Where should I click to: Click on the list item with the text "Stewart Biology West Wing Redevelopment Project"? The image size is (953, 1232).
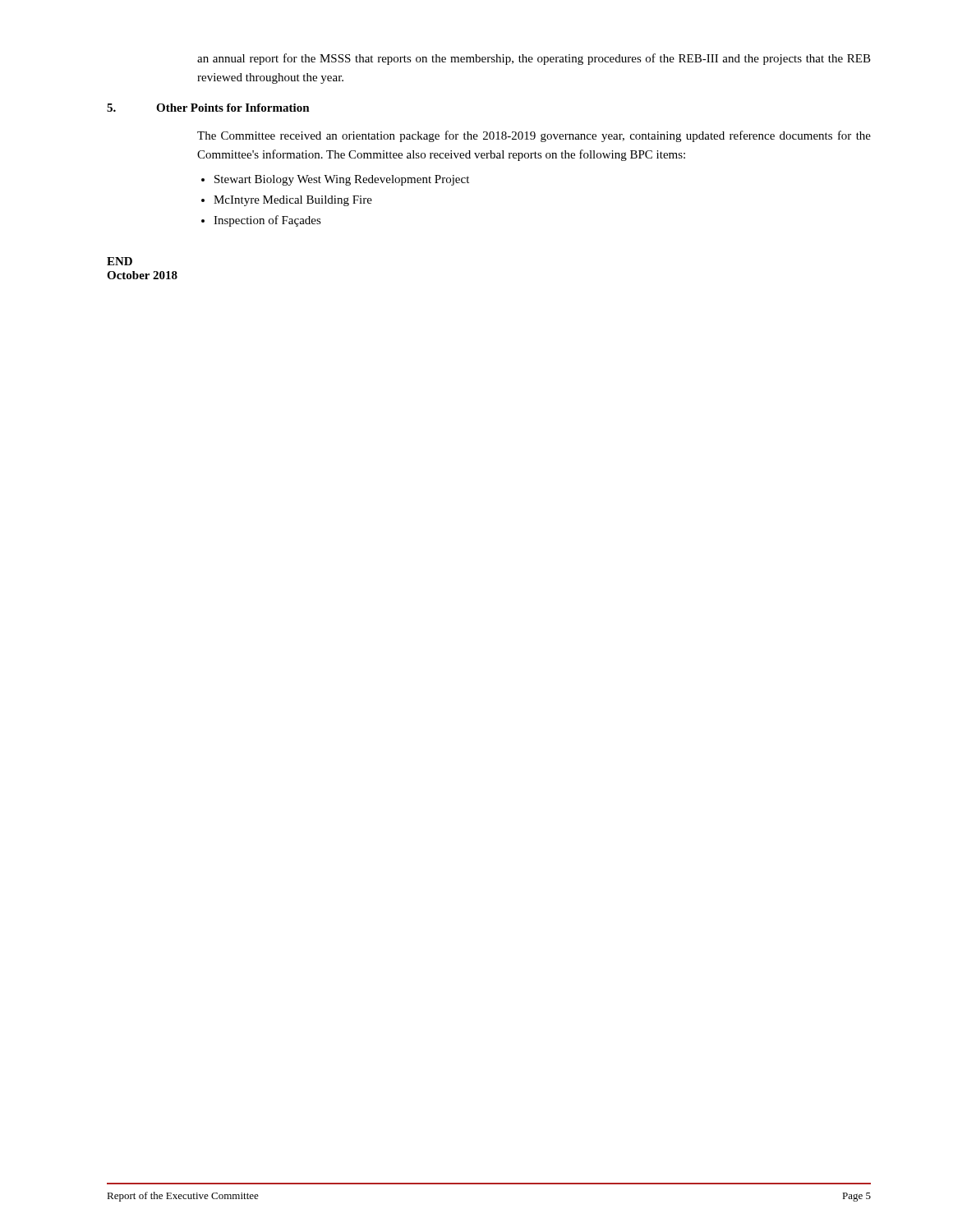[x=341, y=179]
